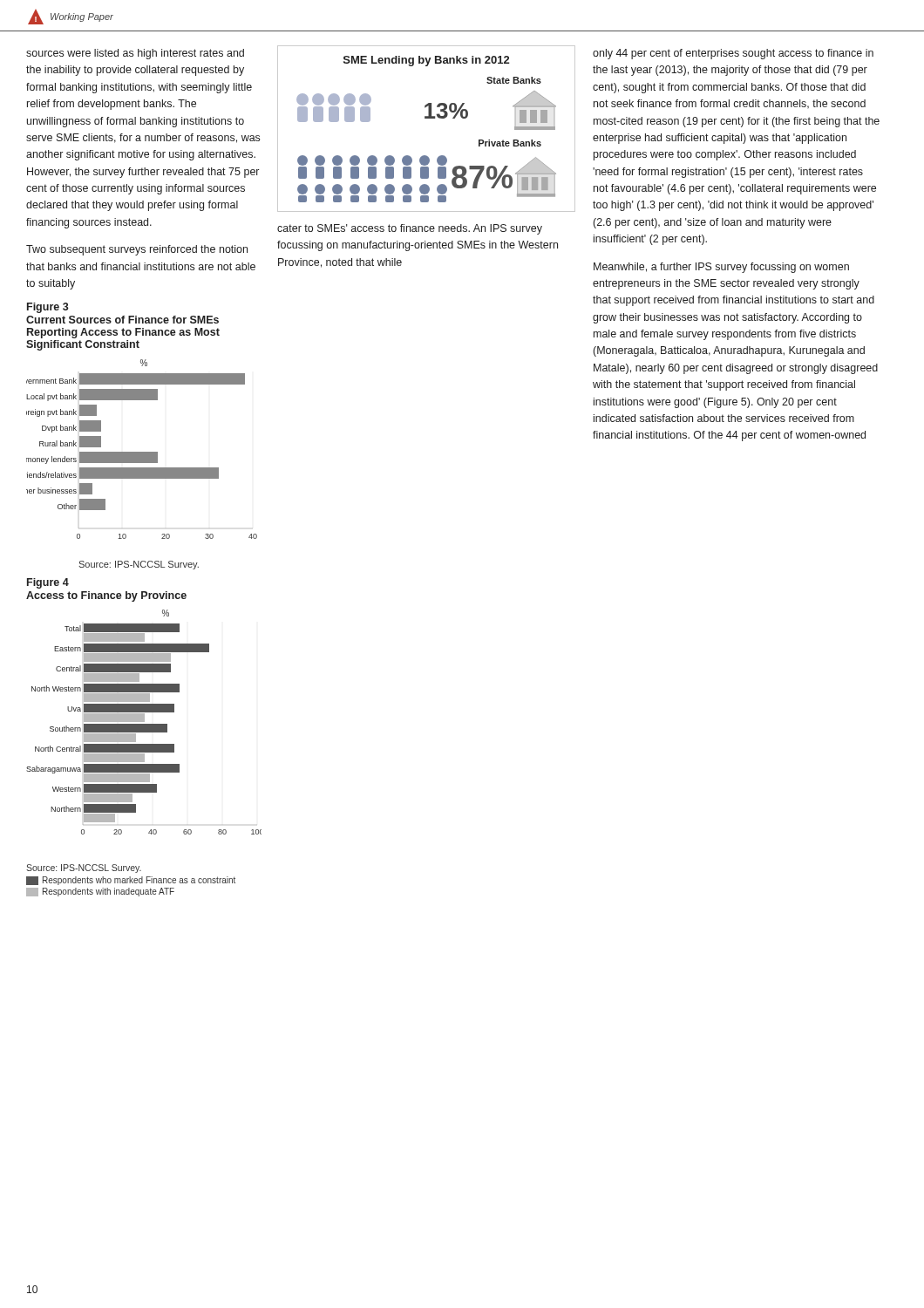The image size is (924, 1308).
Task: Locate the grouped bar chart
Action: coord(144,733)
